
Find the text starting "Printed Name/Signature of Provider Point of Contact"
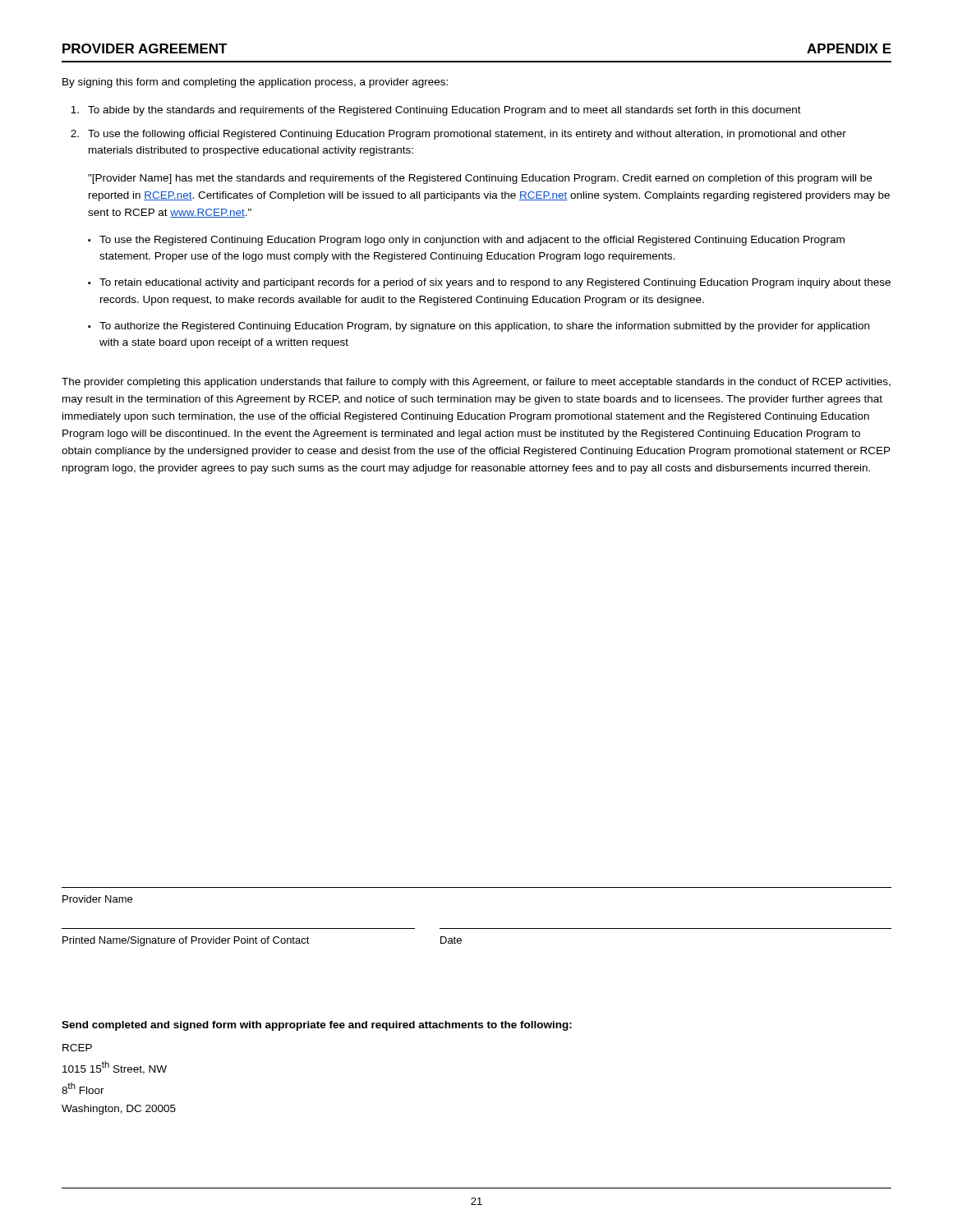coord(185,940)
